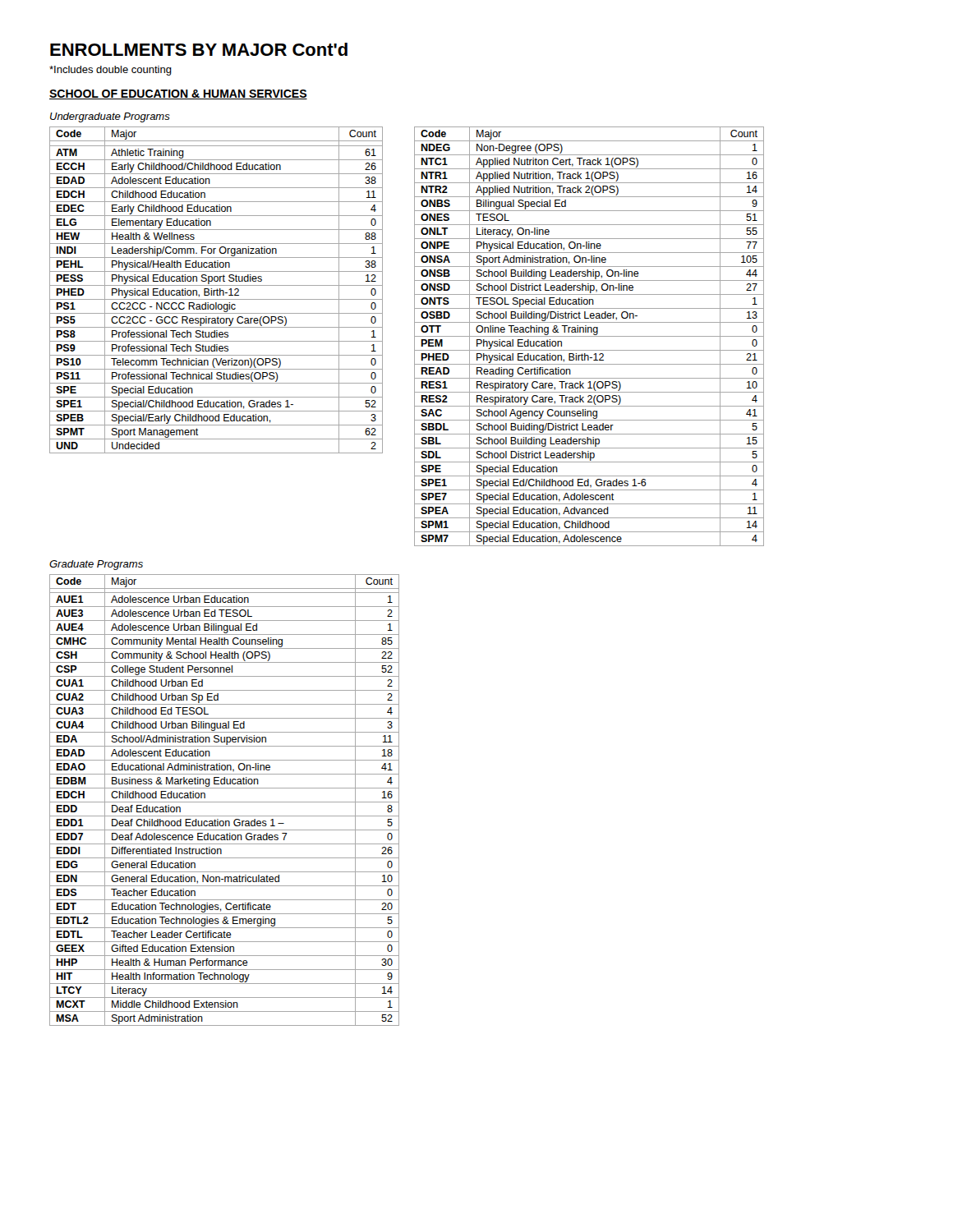Find the table that mentions "School/Administration Supervision"
The width and height of the screenshot is (953, 1232).
(224, 800)
